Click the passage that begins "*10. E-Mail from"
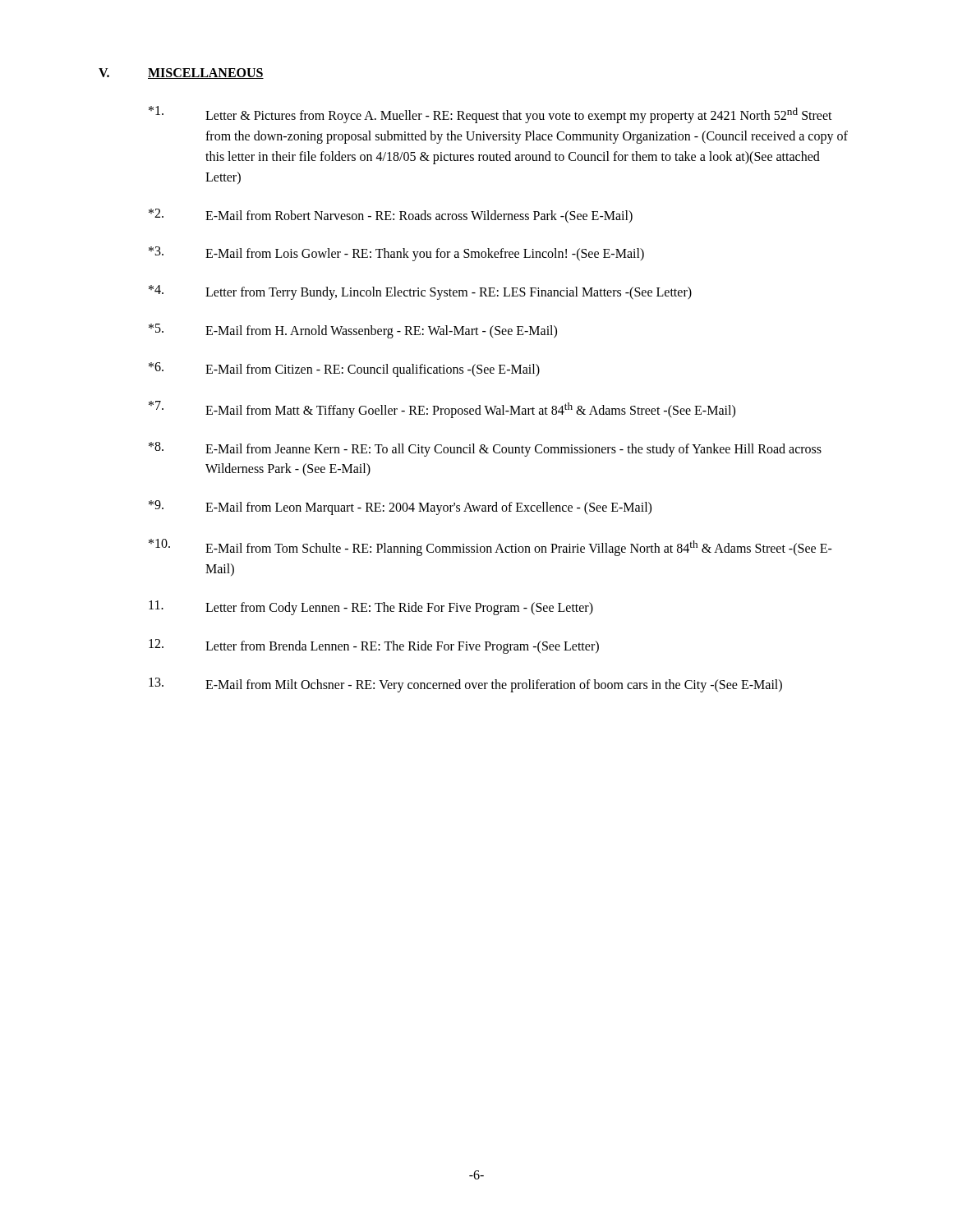Screen dimensions: 1232x953 click(501, 558)
